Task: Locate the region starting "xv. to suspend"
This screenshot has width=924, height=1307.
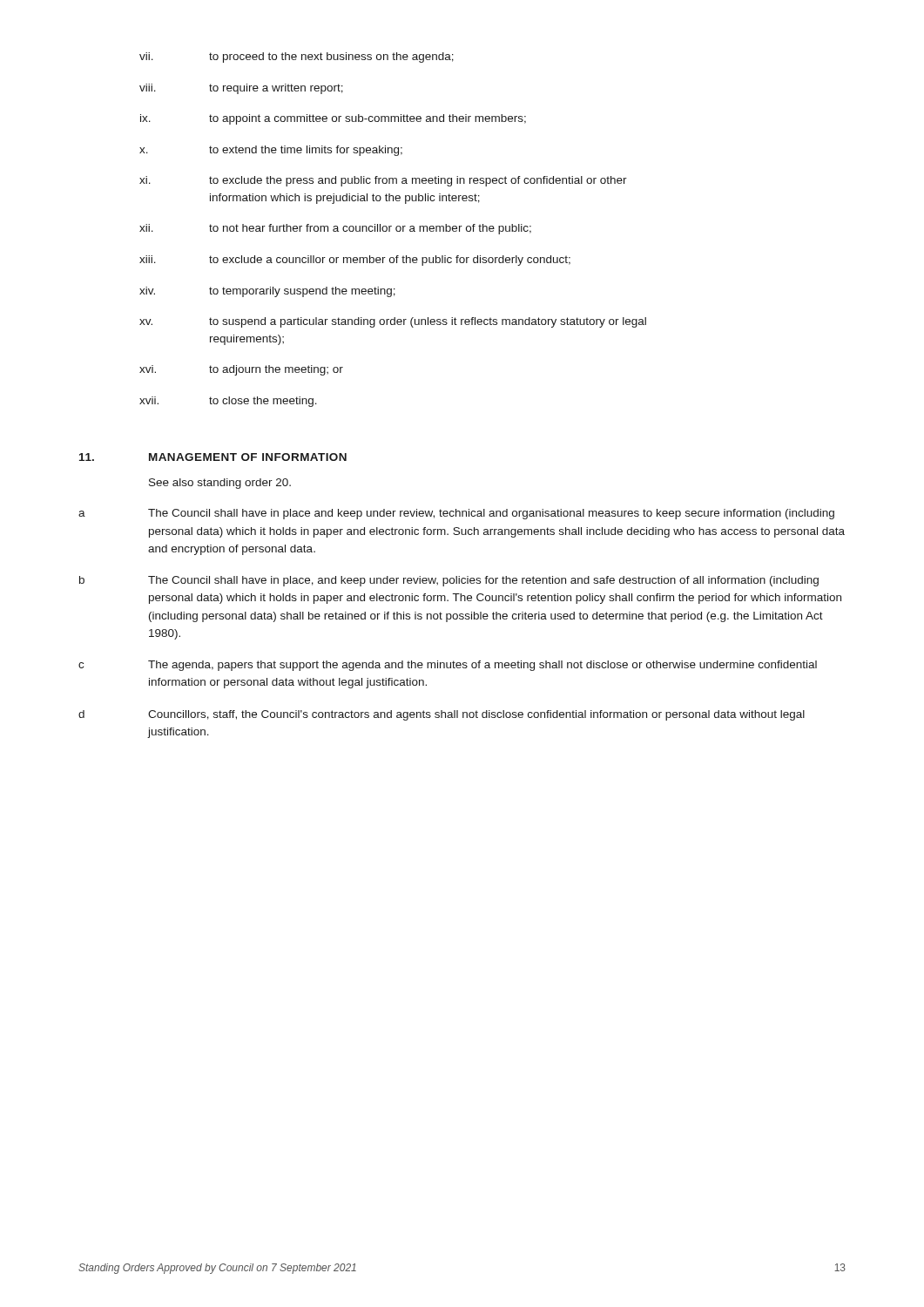Action: [x=492, y=330]
